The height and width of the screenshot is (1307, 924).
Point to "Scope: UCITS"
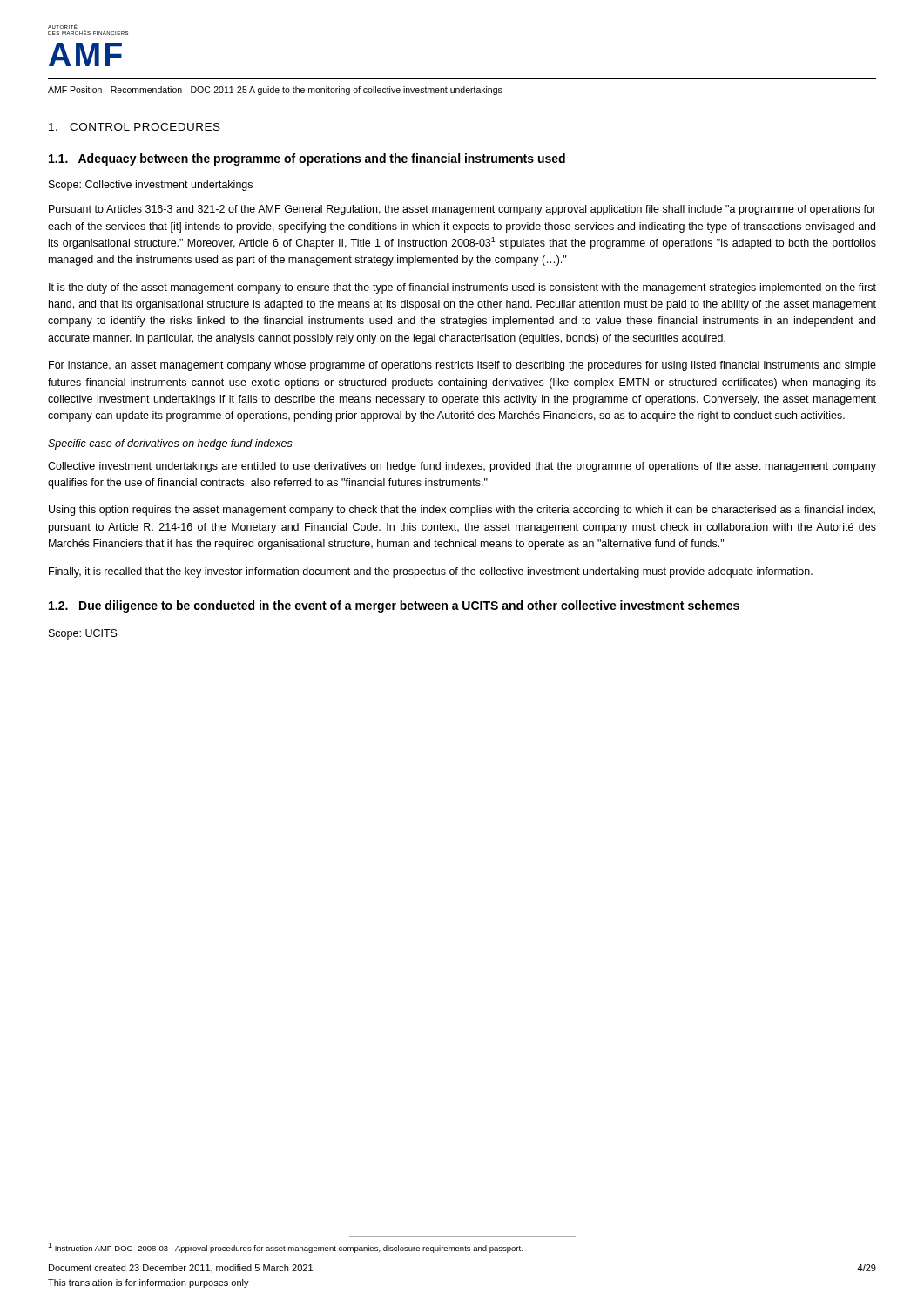point(83,633)
